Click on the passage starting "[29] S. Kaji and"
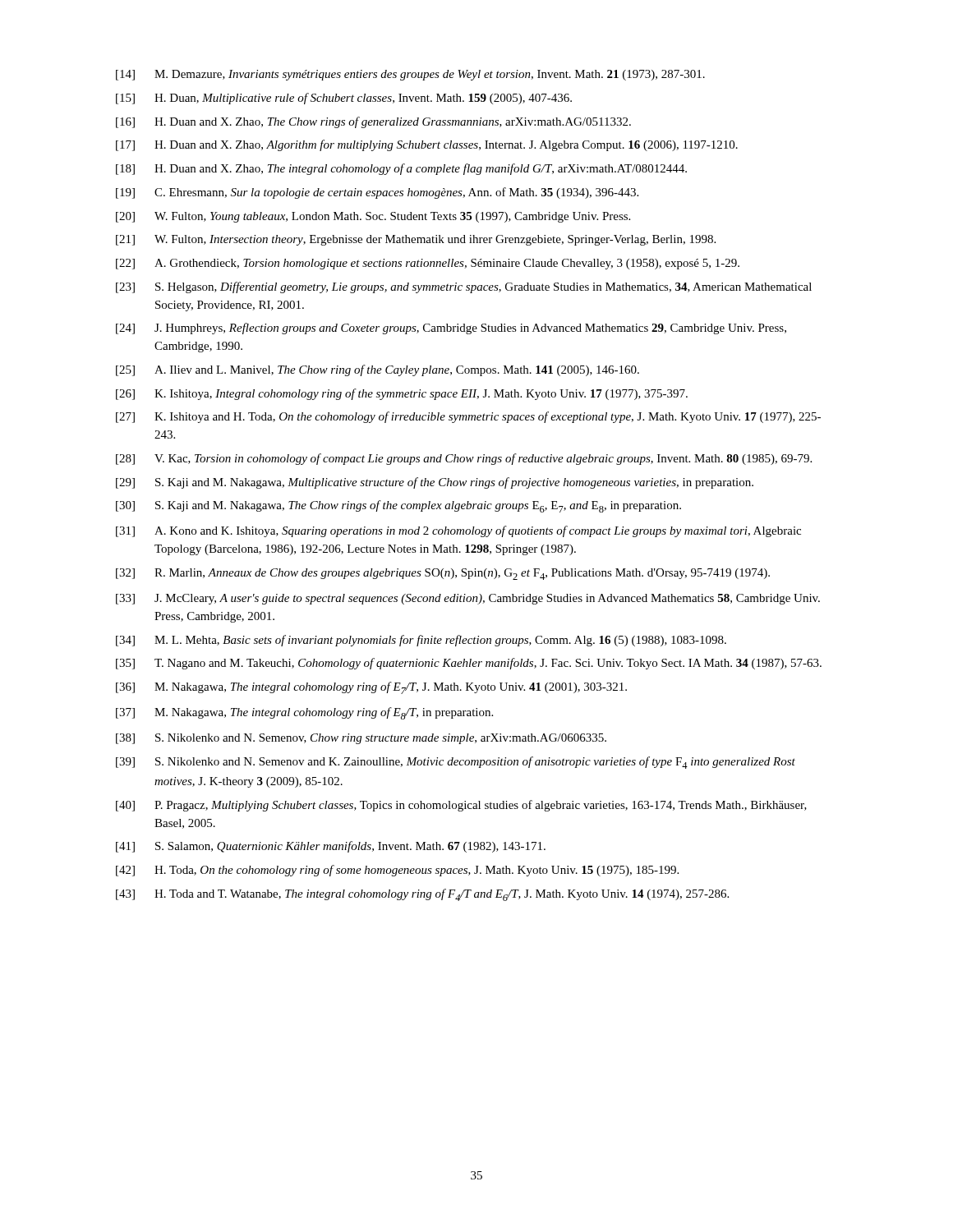Viewport: 953px width, 1232px height. tap(476, 482)
